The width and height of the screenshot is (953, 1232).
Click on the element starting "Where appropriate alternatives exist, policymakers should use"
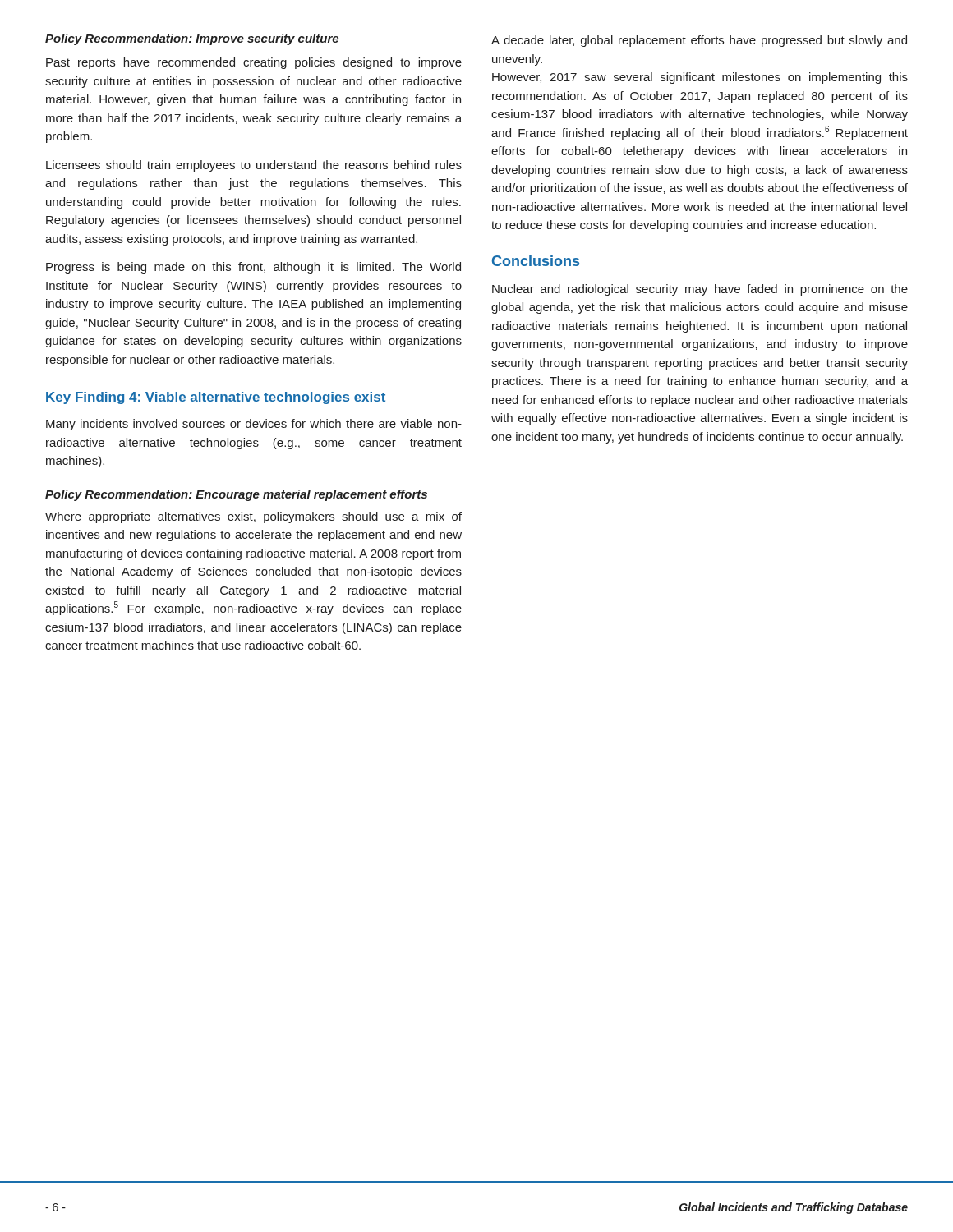(x=253, y=581)
